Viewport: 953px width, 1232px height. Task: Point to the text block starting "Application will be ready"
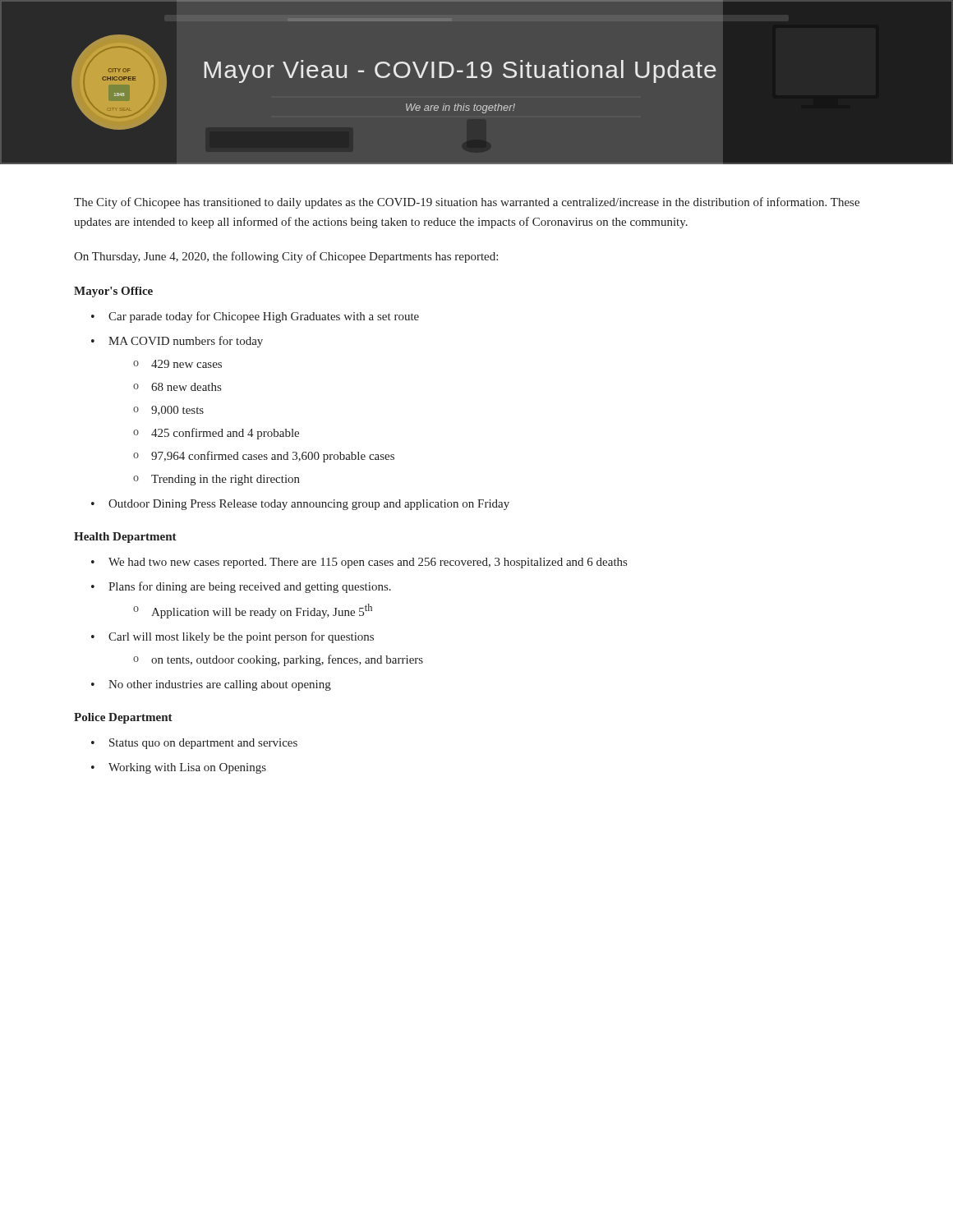click(x=262, y=610)
